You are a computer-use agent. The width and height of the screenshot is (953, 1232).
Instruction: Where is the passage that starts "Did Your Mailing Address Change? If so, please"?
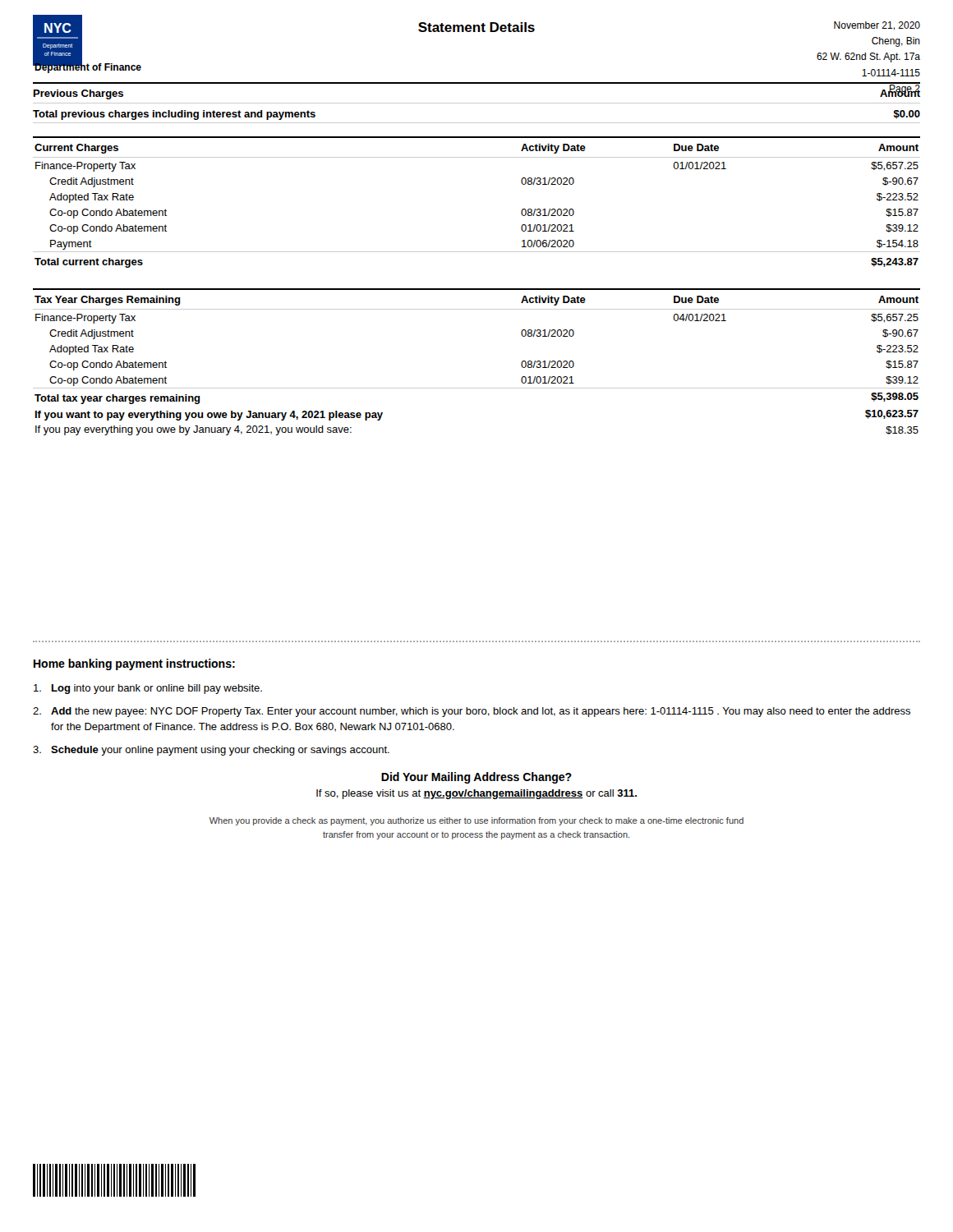point(476,785)
